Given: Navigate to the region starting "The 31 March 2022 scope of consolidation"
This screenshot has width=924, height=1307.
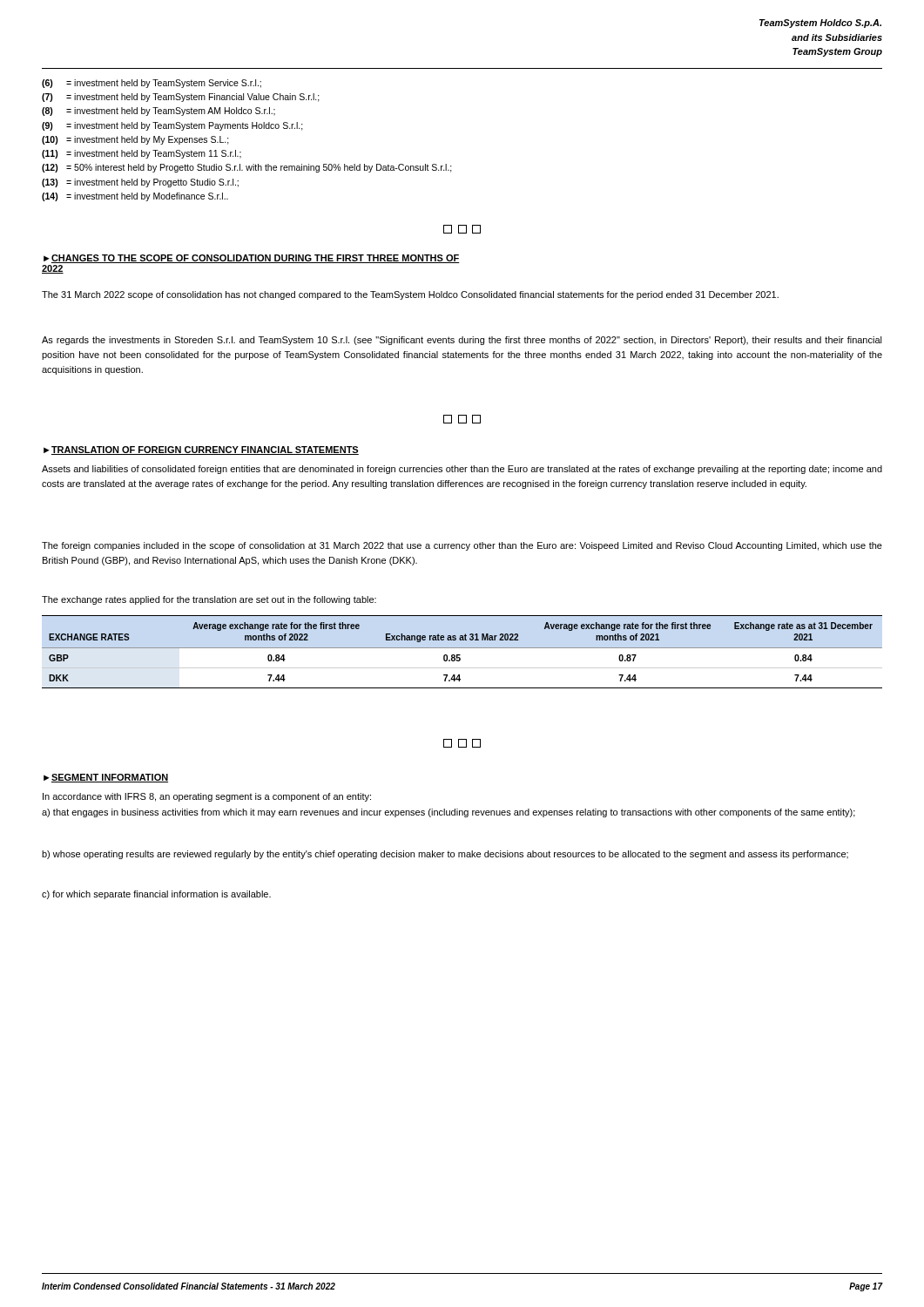Looking at the screenshot, I should 410,294.
